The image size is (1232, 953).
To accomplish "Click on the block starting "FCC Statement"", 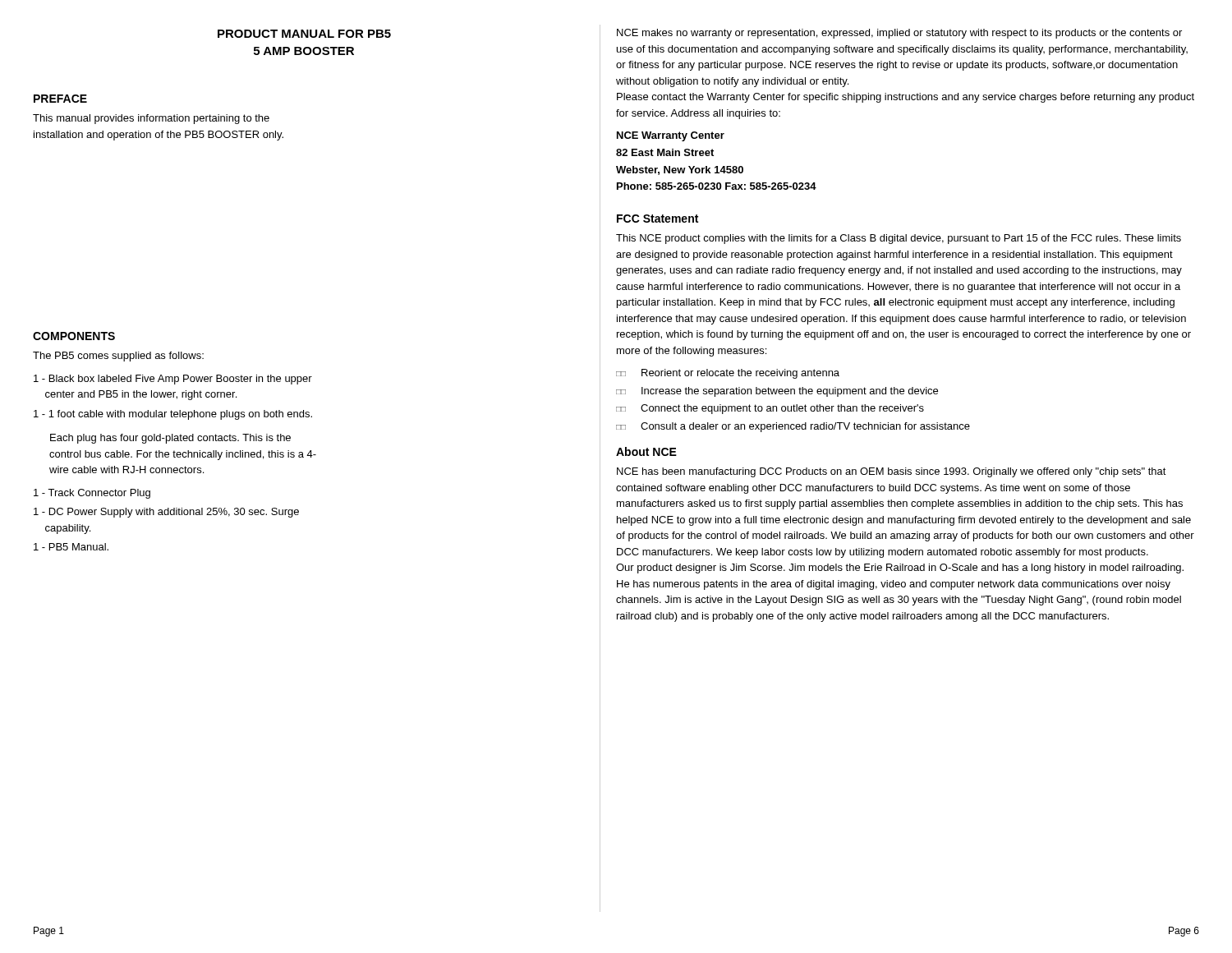I will pos(657,219).
